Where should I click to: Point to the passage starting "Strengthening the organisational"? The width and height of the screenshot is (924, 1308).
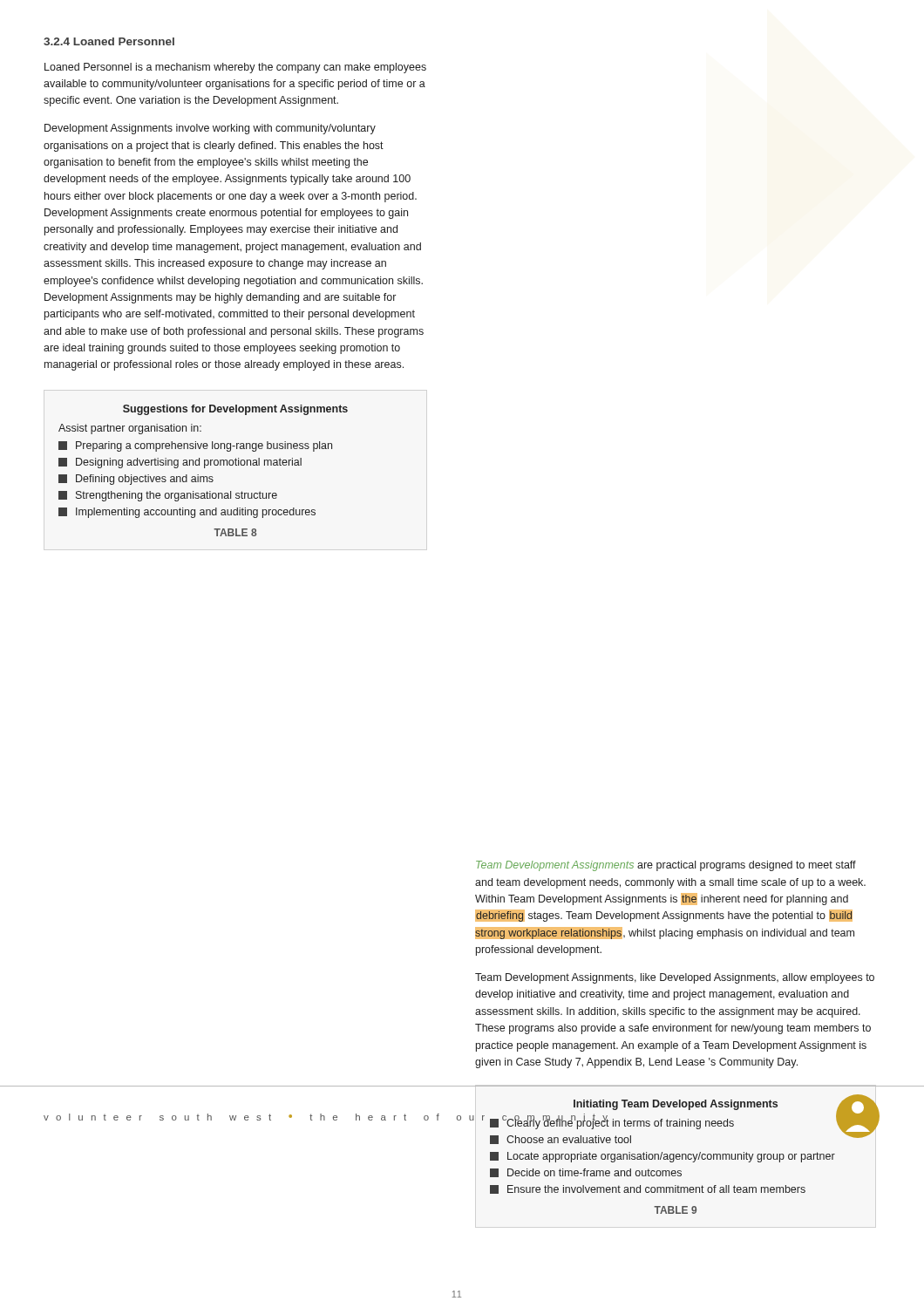(168, 495)
